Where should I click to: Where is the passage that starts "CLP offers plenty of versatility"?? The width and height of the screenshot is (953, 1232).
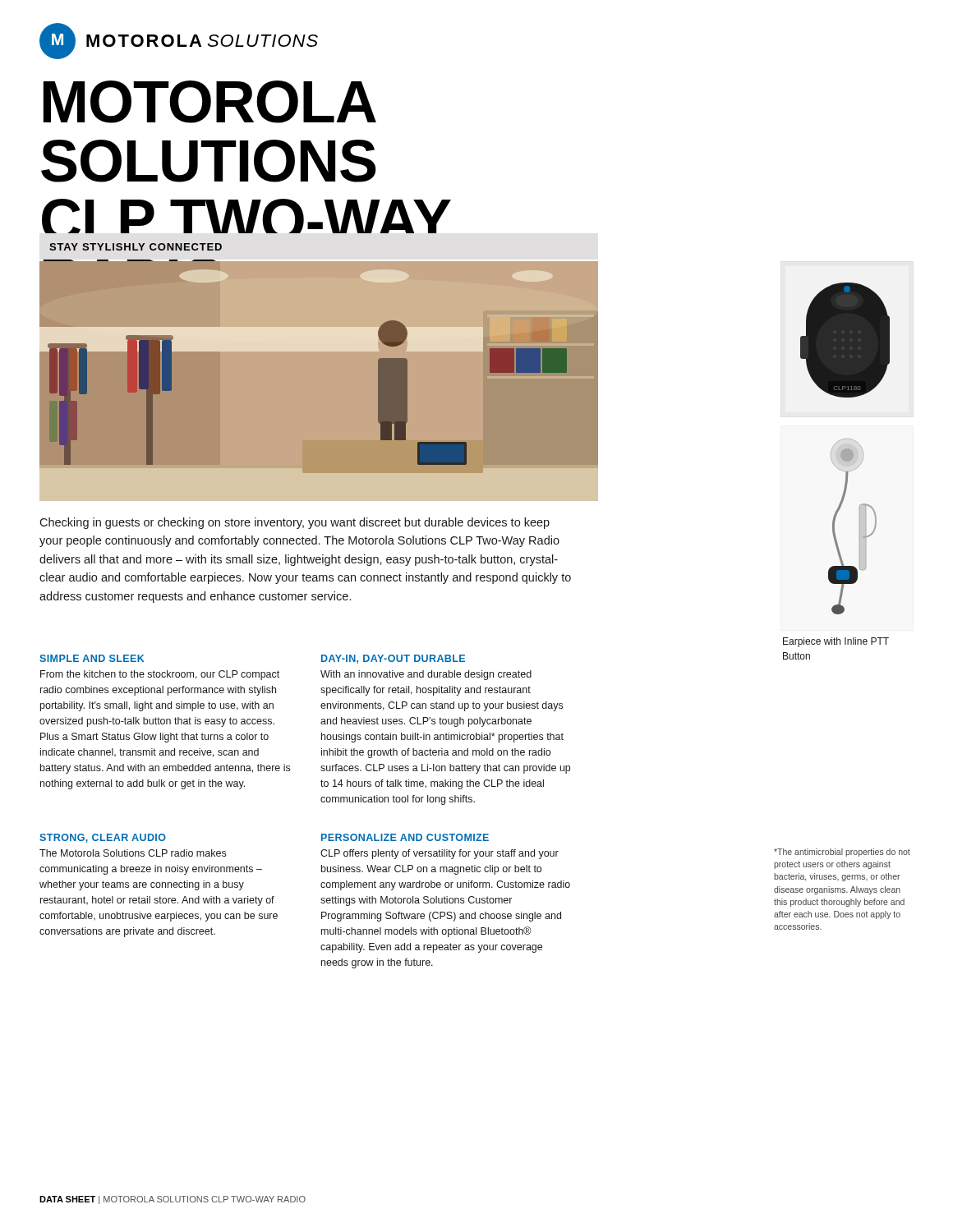tap(445, 908)
